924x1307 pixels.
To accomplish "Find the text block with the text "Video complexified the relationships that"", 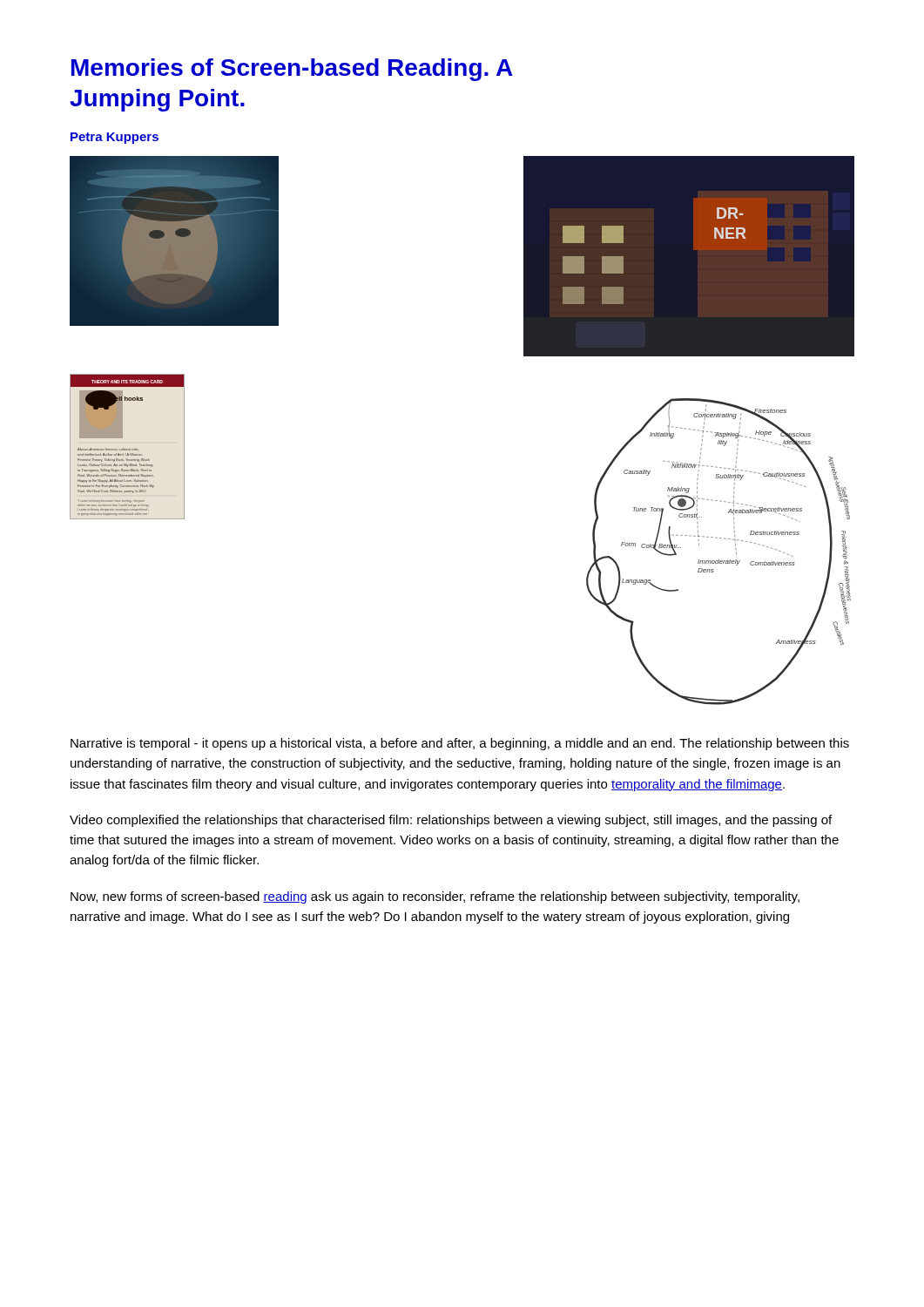I will (454, 840).
